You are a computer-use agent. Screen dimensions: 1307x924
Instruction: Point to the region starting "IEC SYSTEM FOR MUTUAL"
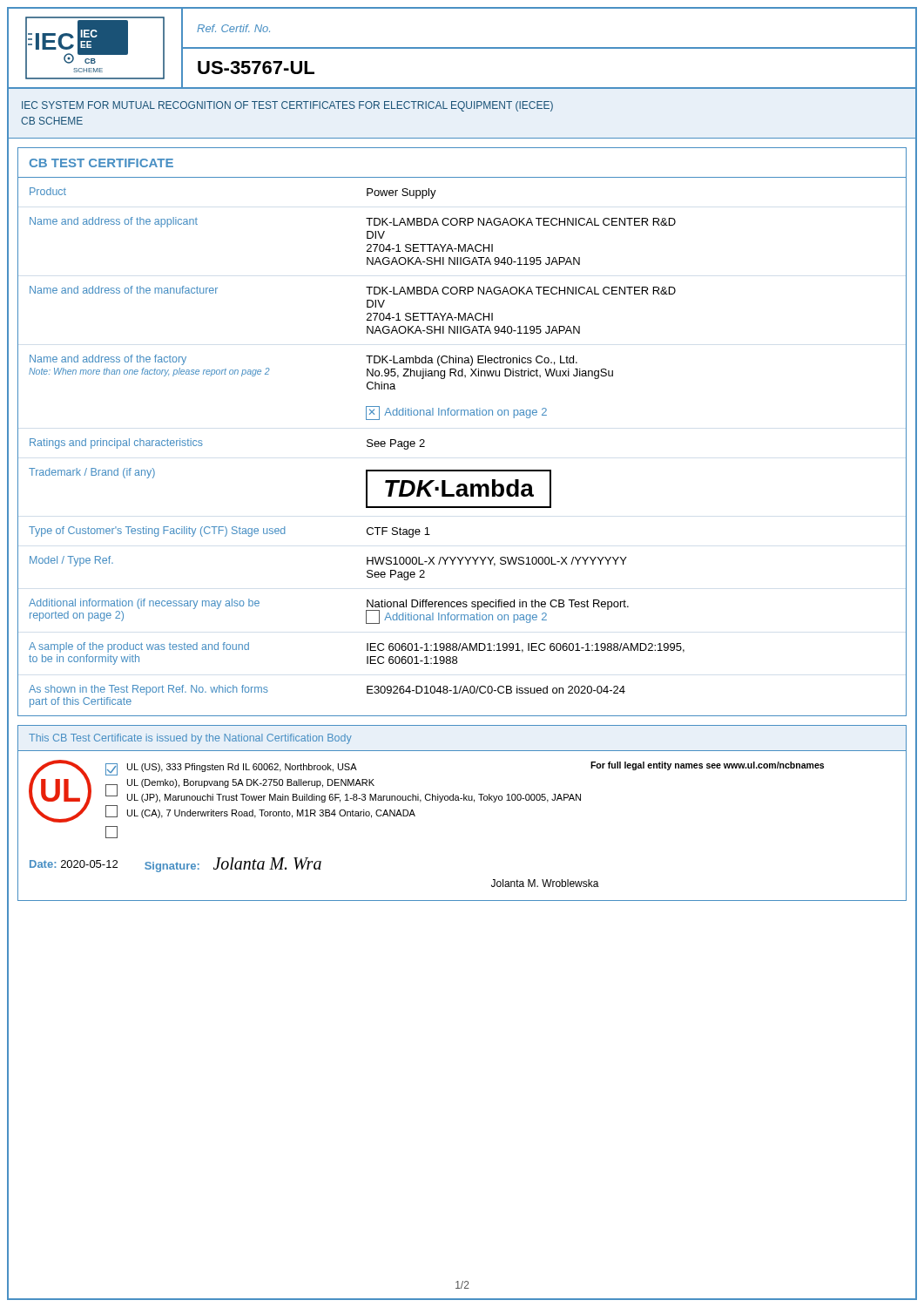287,113
